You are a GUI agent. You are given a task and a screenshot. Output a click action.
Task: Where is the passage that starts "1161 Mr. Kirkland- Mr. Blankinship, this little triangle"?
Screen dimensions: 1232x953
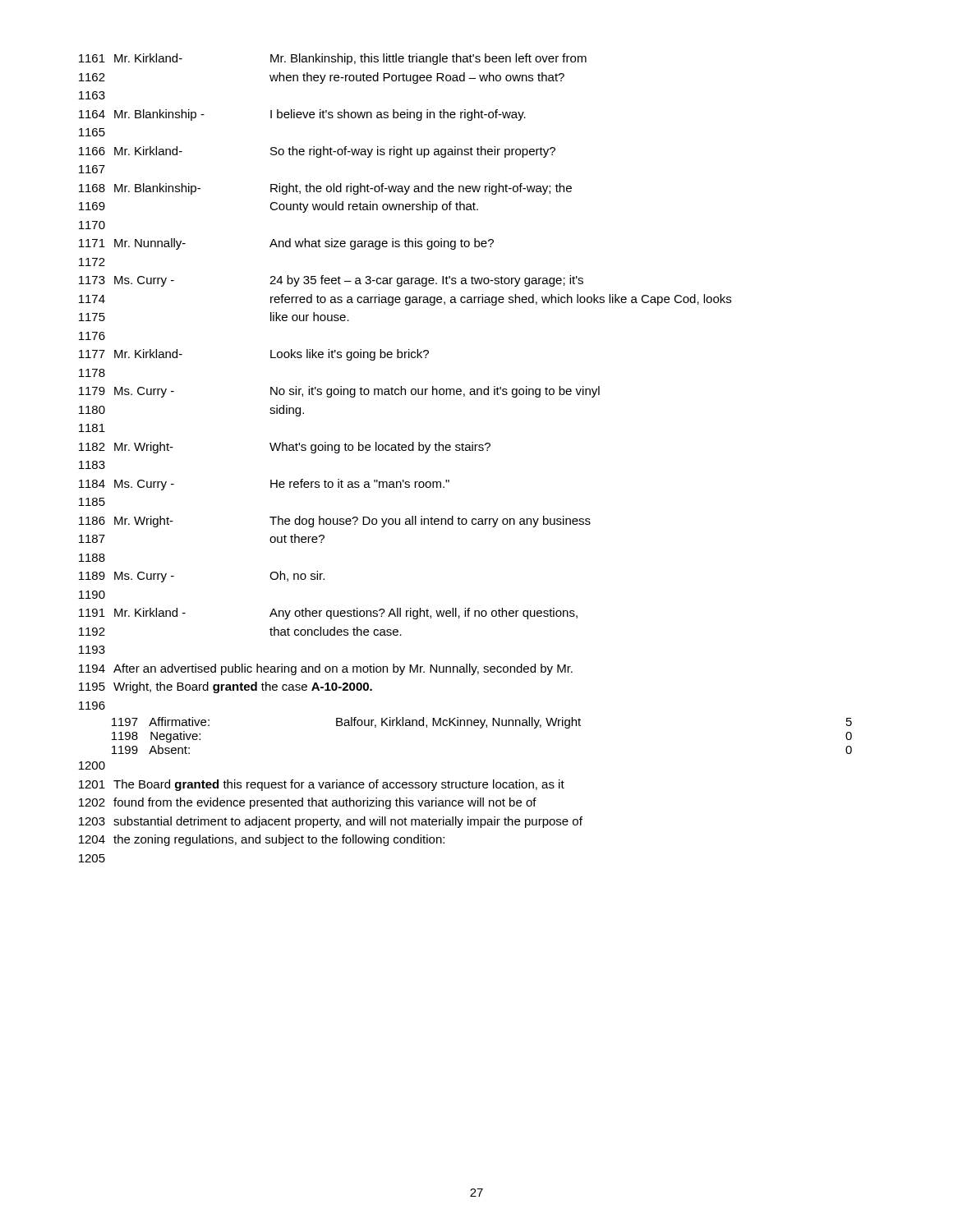tap(476, 68)
